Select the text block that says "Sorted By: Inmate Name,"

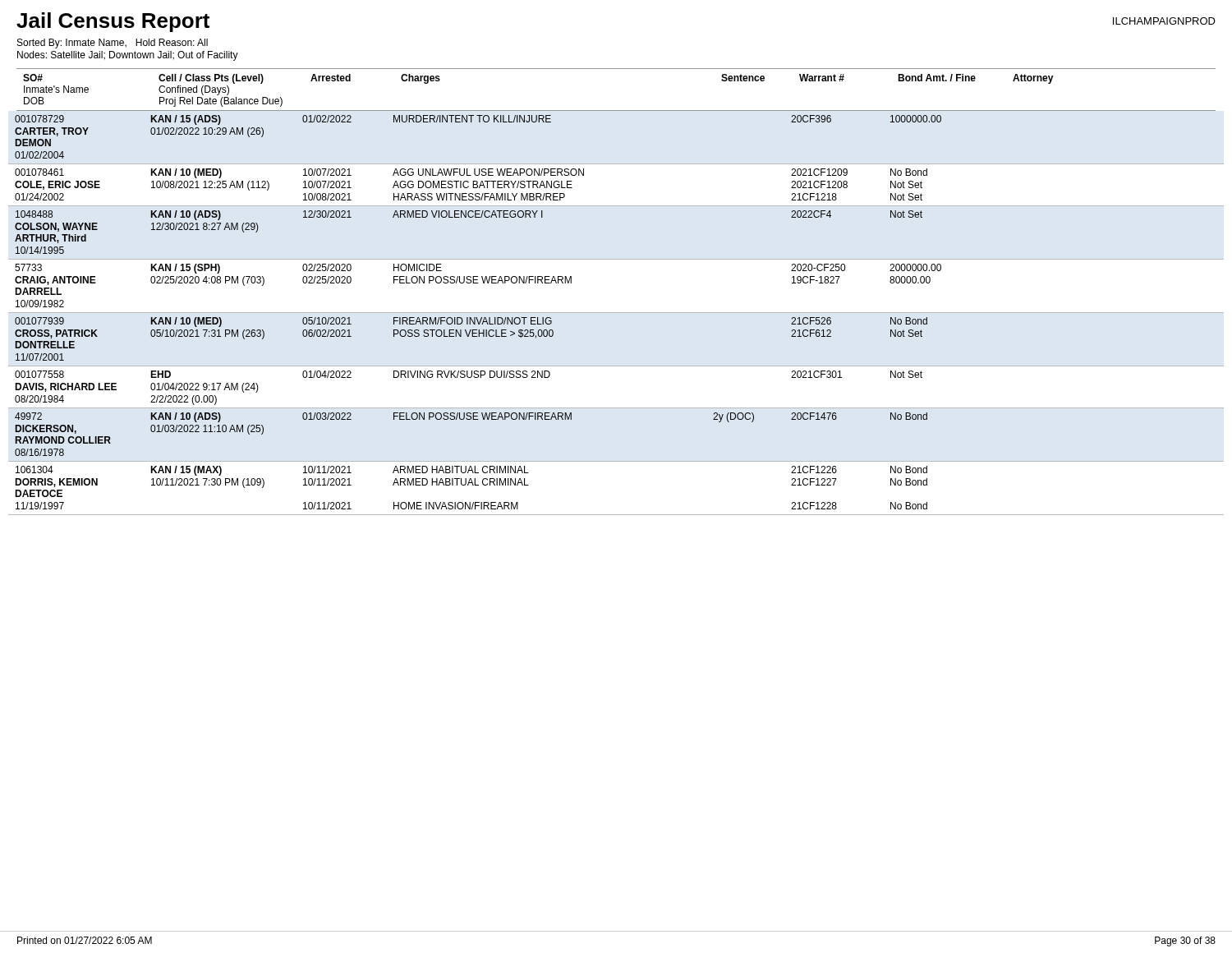(112, 43)
